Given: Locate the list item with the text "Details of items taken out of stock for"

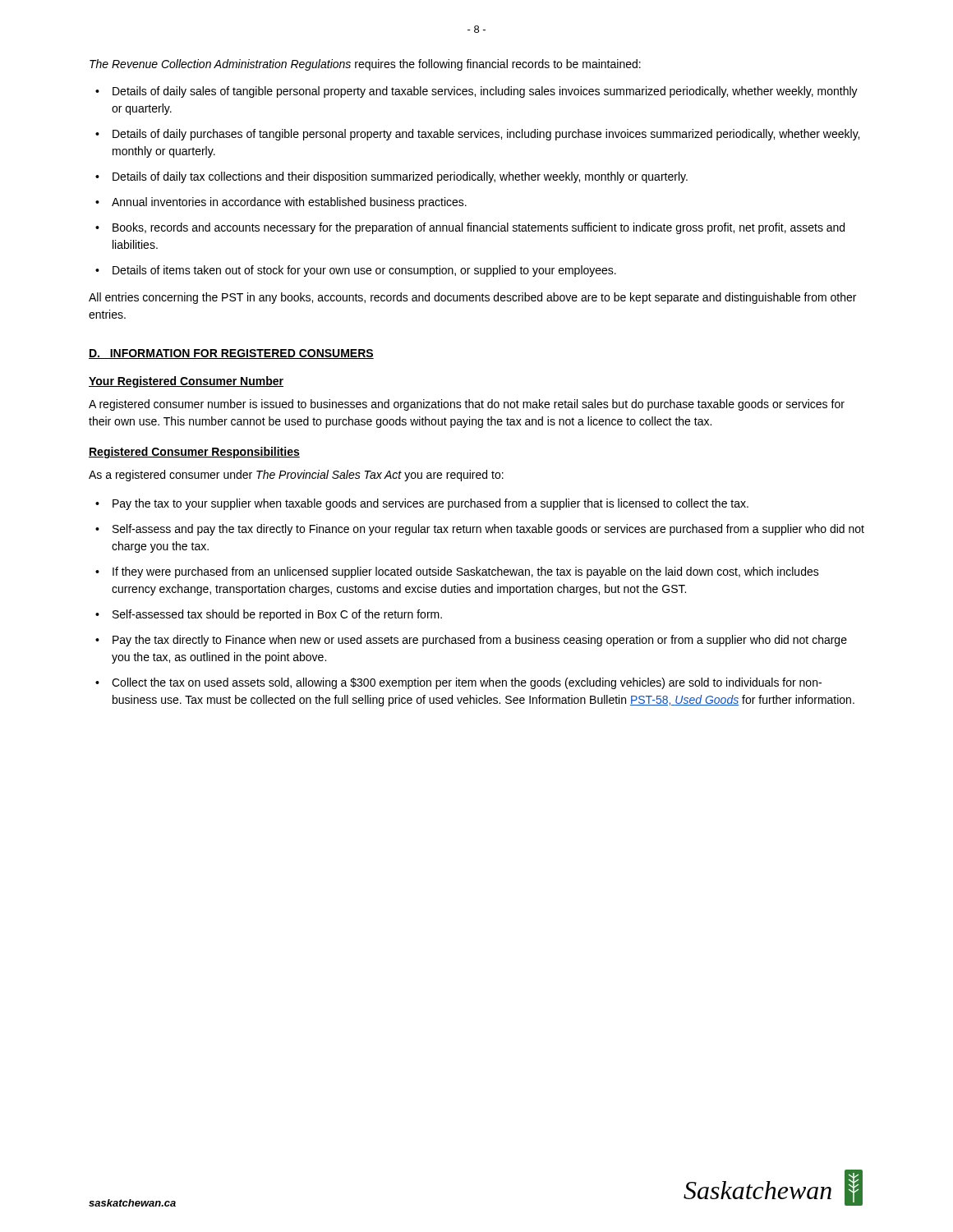Looking at the screenshot, I should [364, 270].
